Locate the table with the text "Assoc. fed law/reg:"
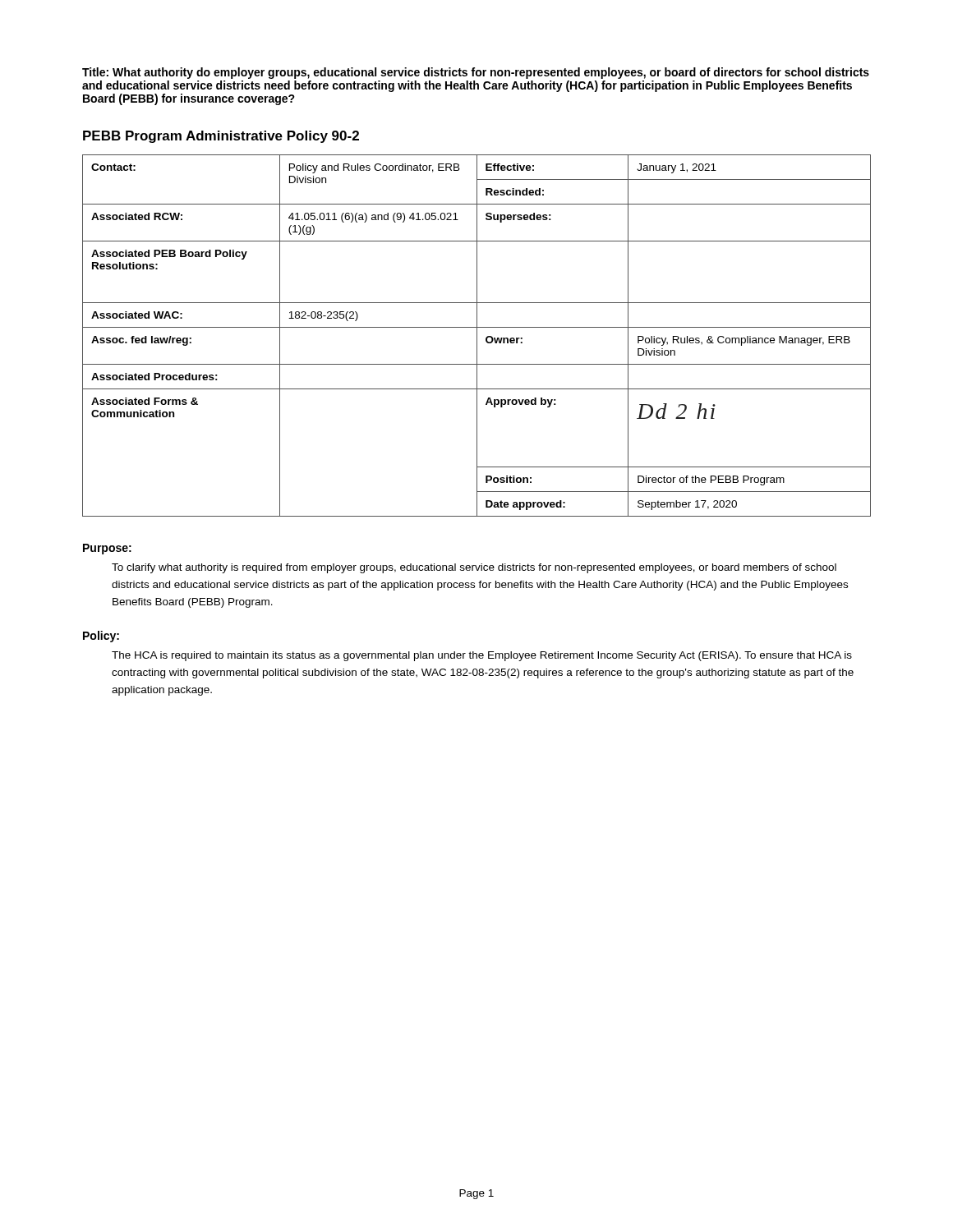The height and width of the screenshot is (1232, 953). point(476,335)
